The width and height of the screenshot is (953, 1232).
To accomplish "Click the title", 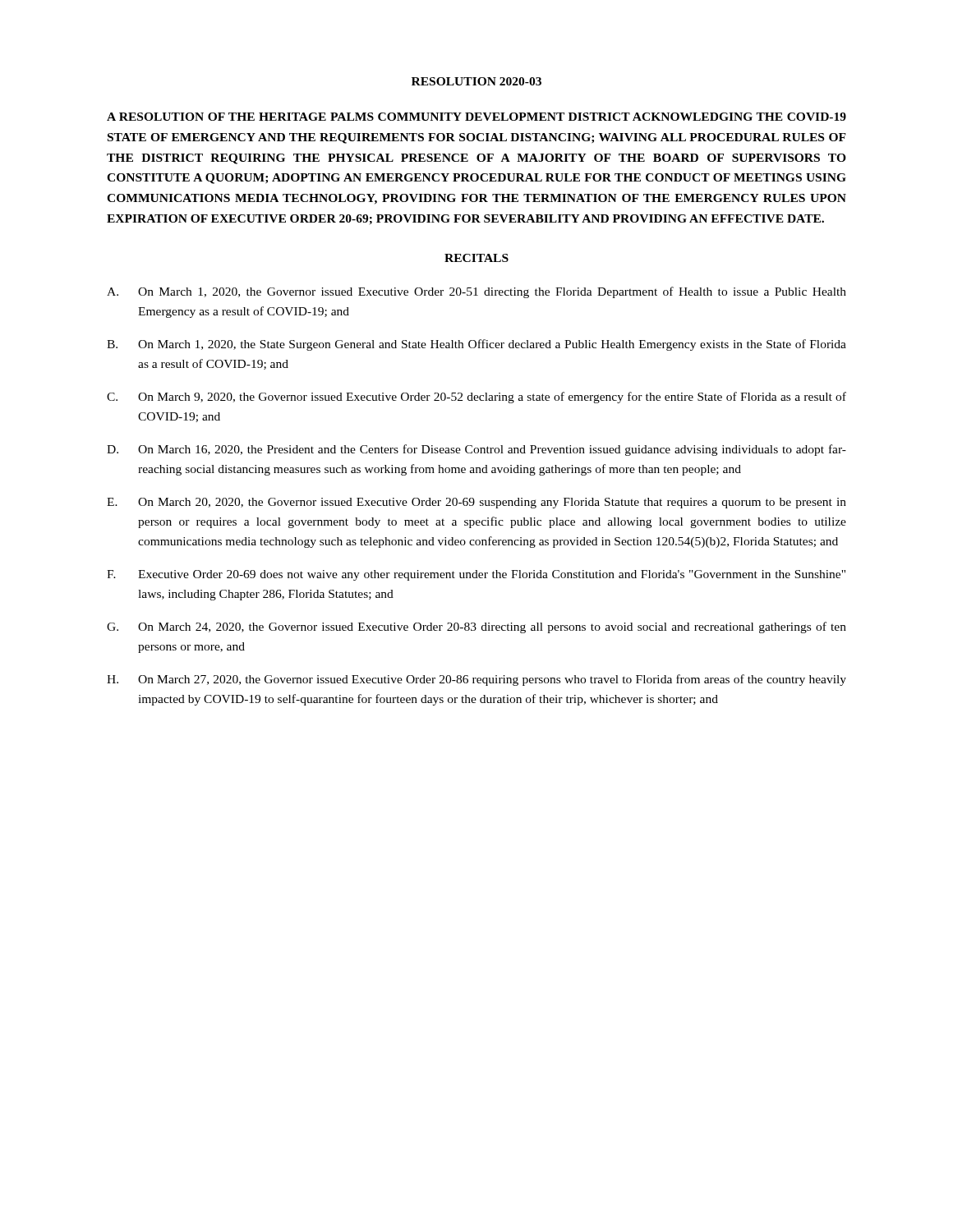I will [x=476, y=81].
